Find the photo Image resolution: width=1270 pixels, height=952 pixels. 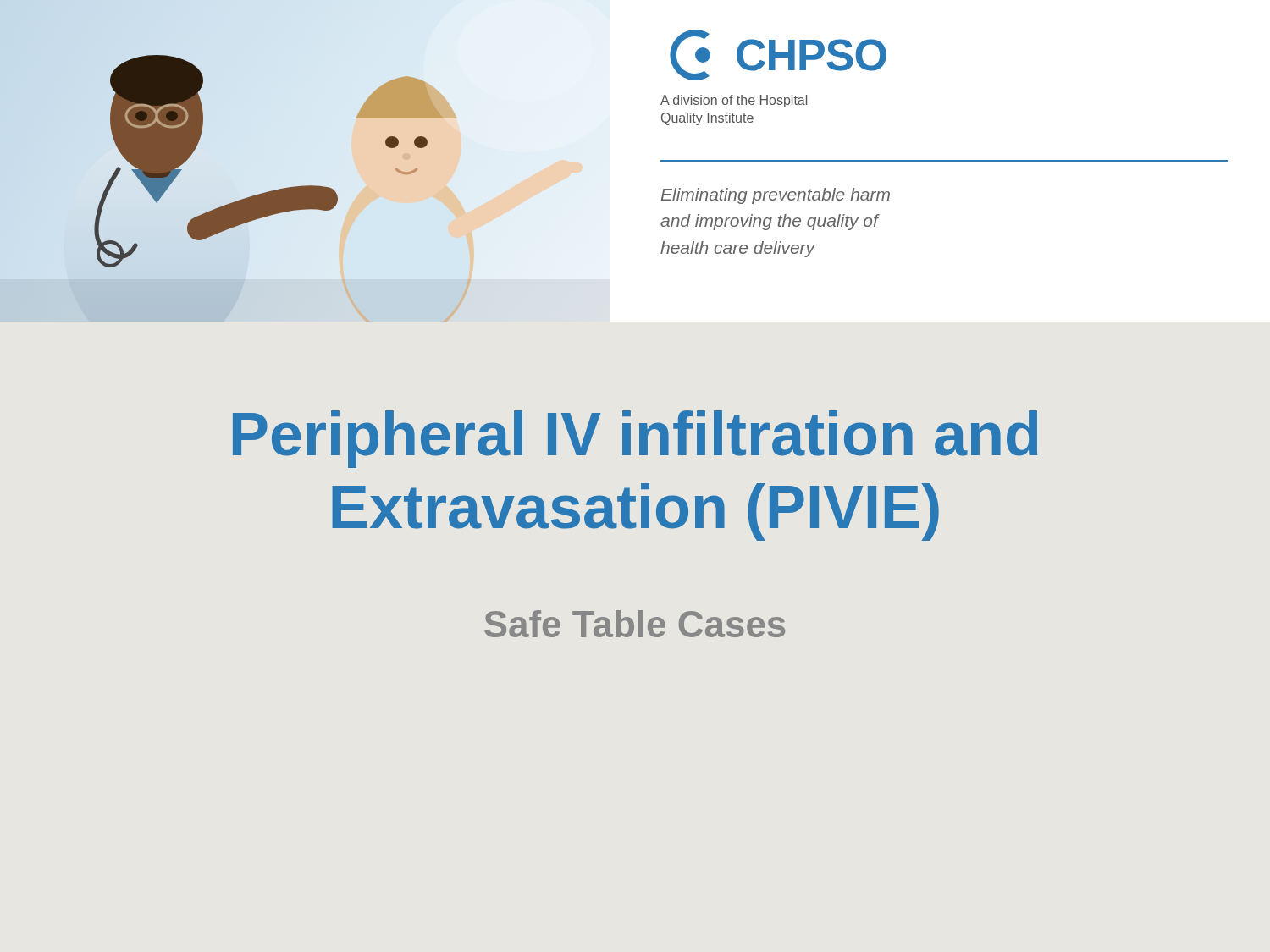click(305, 161)
